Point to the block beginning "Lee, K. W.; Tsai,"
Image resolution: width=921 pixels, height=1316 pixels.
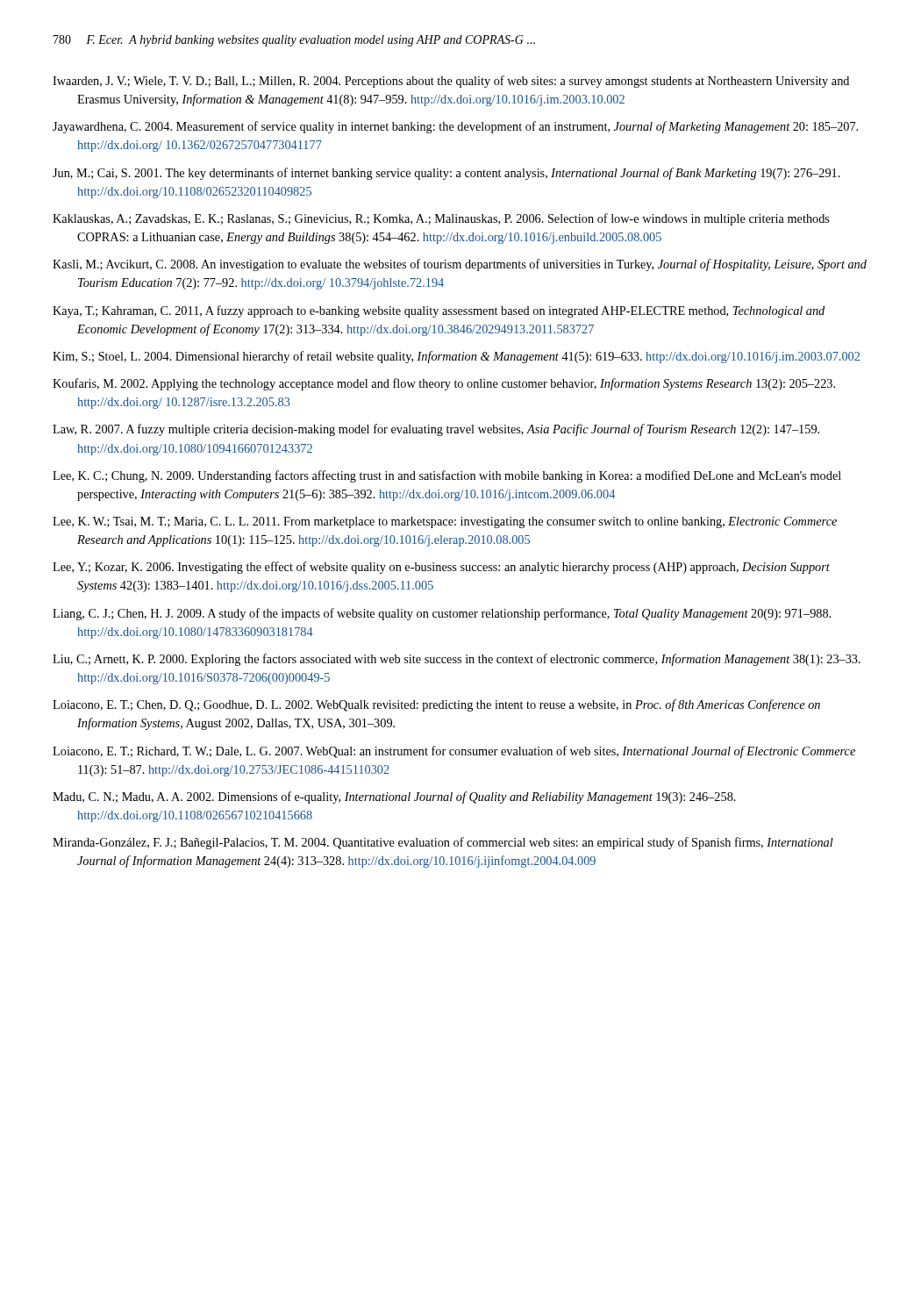pos(445,530)
